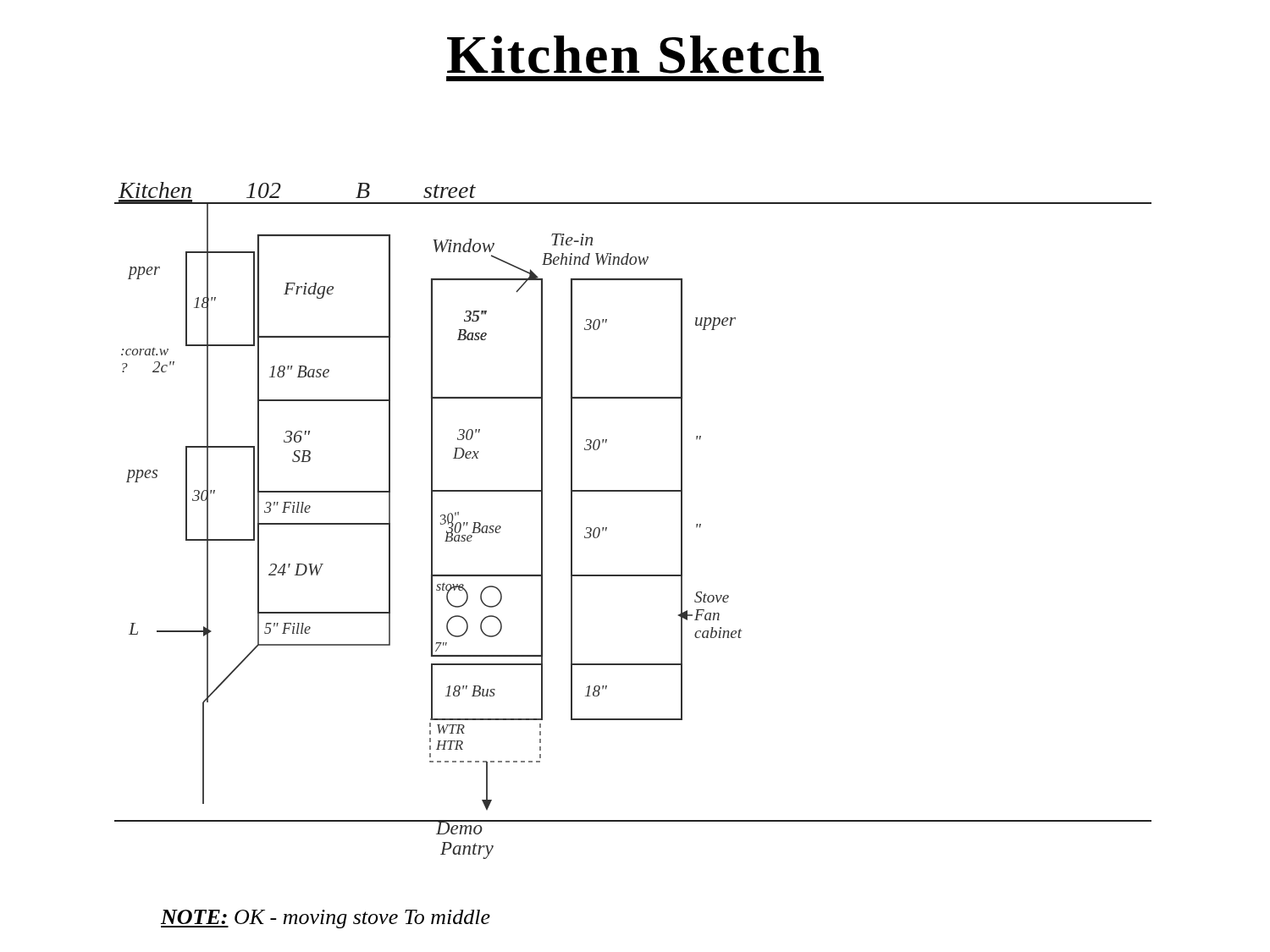Find the schematic
This screenshot has width=1270, height=952.
click(x=639, y=495)
